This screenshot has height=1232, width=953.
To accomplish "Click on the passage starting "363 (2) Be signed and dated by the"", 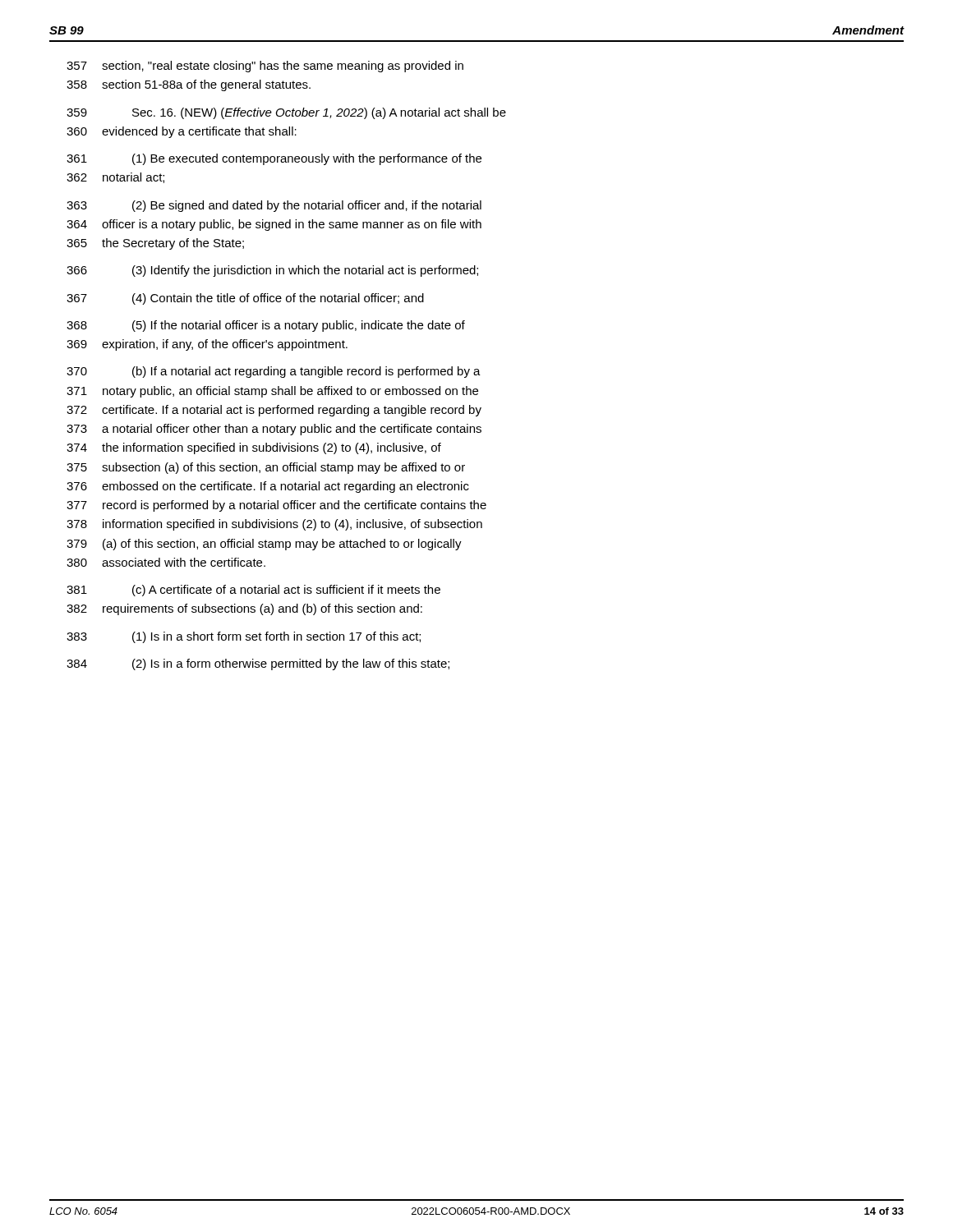I will (x=476, y=224).
